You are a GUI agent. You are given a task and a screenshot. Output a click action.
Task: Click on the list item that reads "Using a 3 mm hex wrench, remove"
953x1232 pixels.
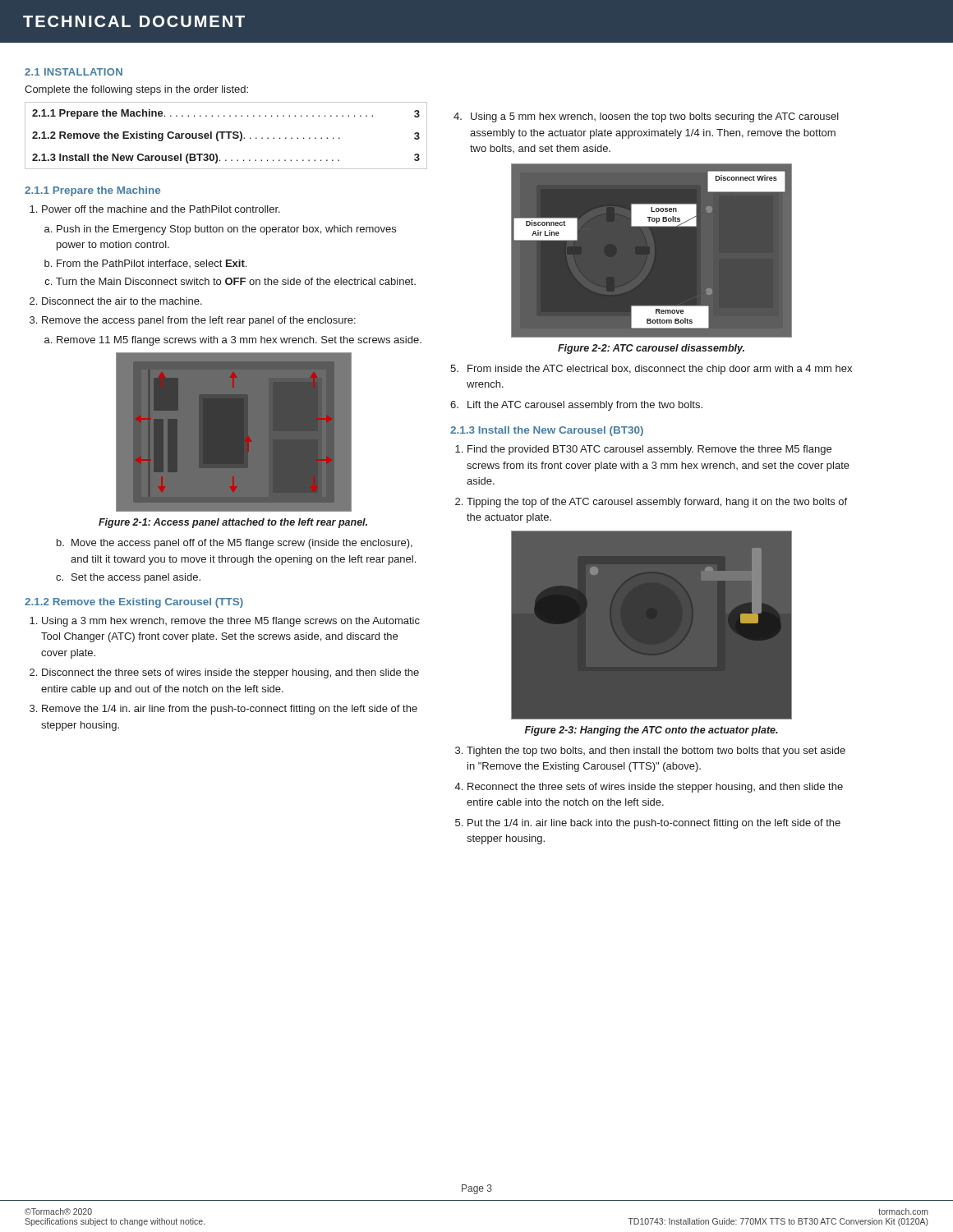tap(234, 637)
